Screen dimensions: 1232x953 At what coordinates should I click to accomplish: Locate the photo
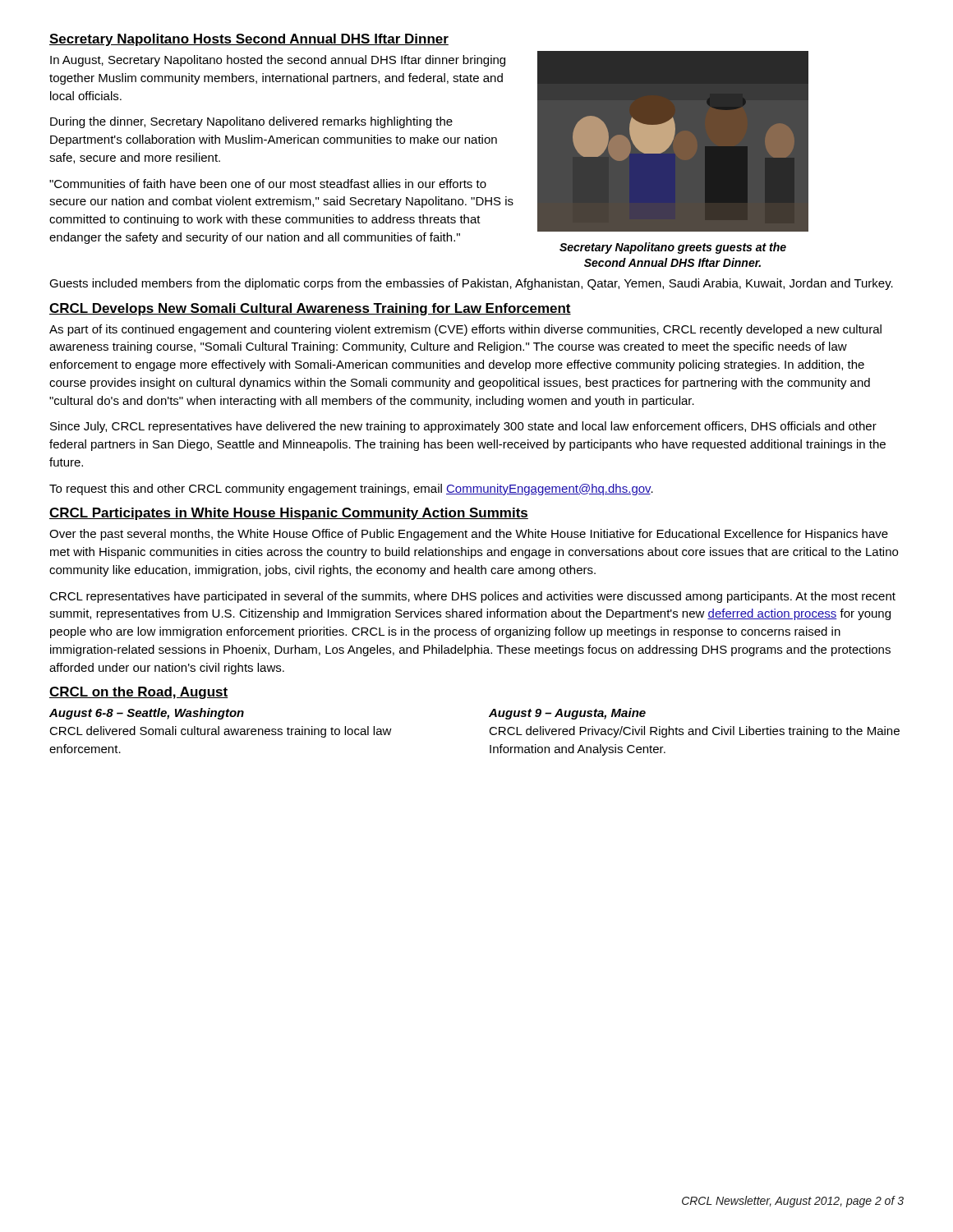[673, 142]
